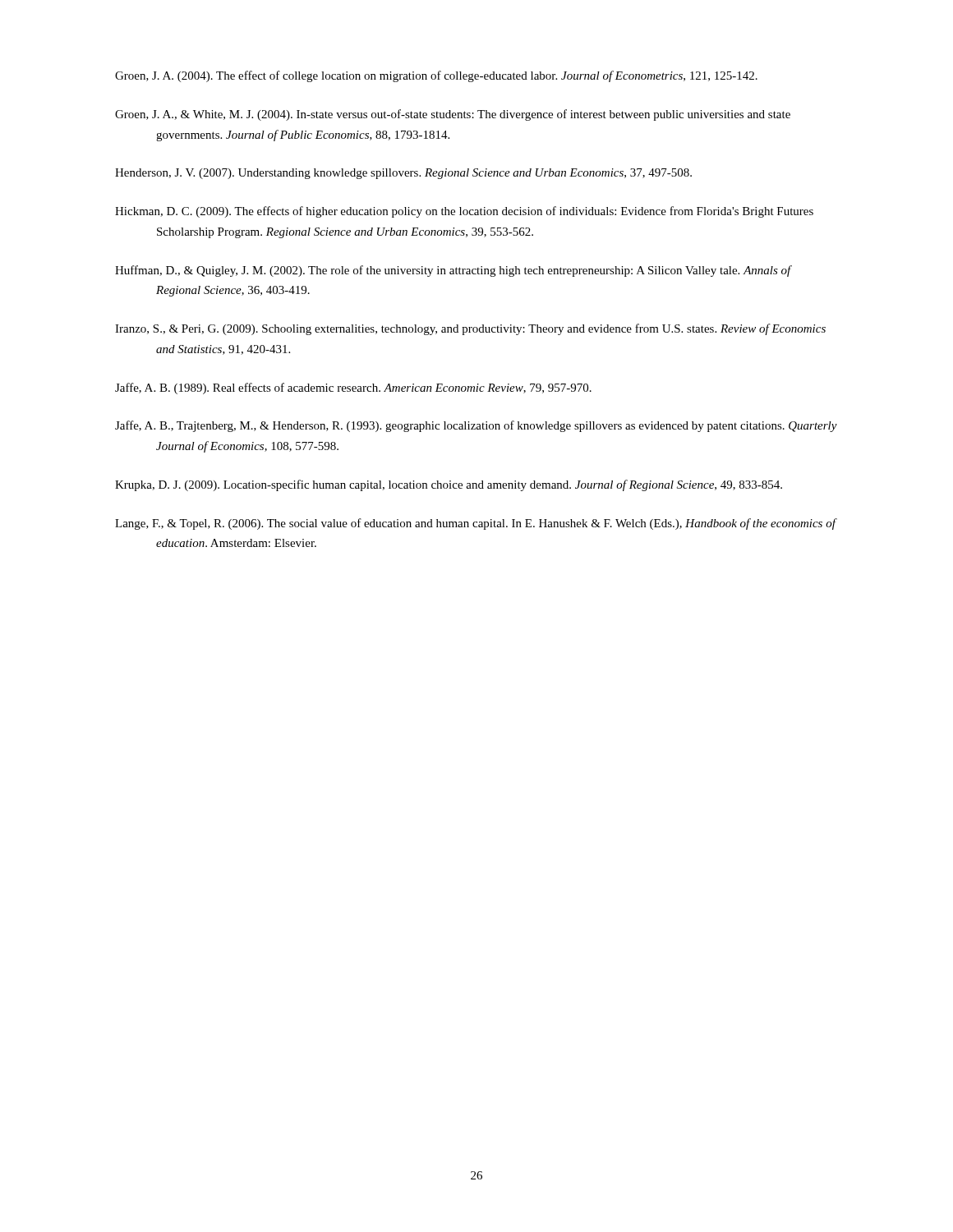Select the text block starting "Groen, J. A. (2004). The effect of college"

pos(436,76)
